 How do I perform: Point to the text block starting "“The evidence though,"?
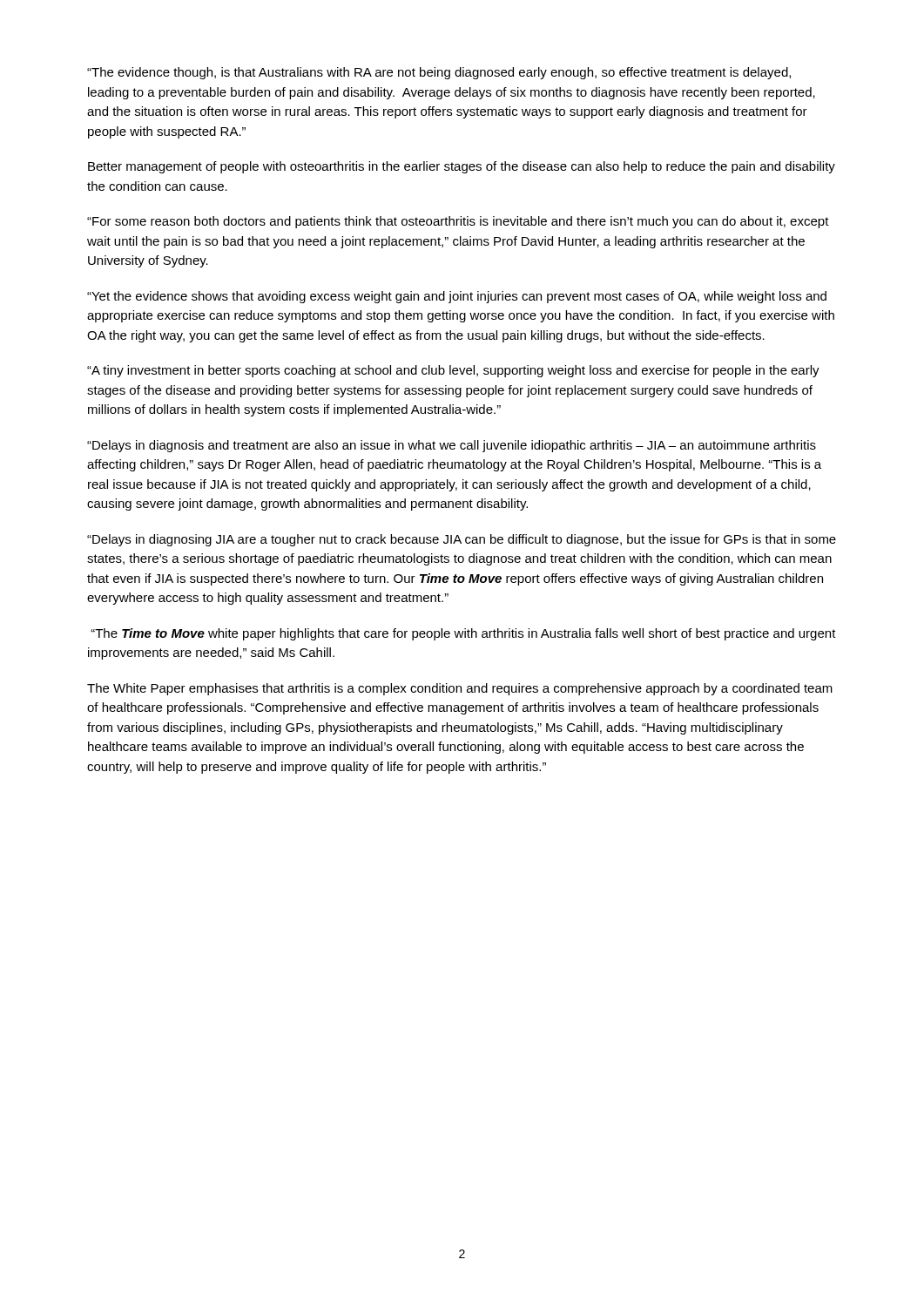[451, 101]
